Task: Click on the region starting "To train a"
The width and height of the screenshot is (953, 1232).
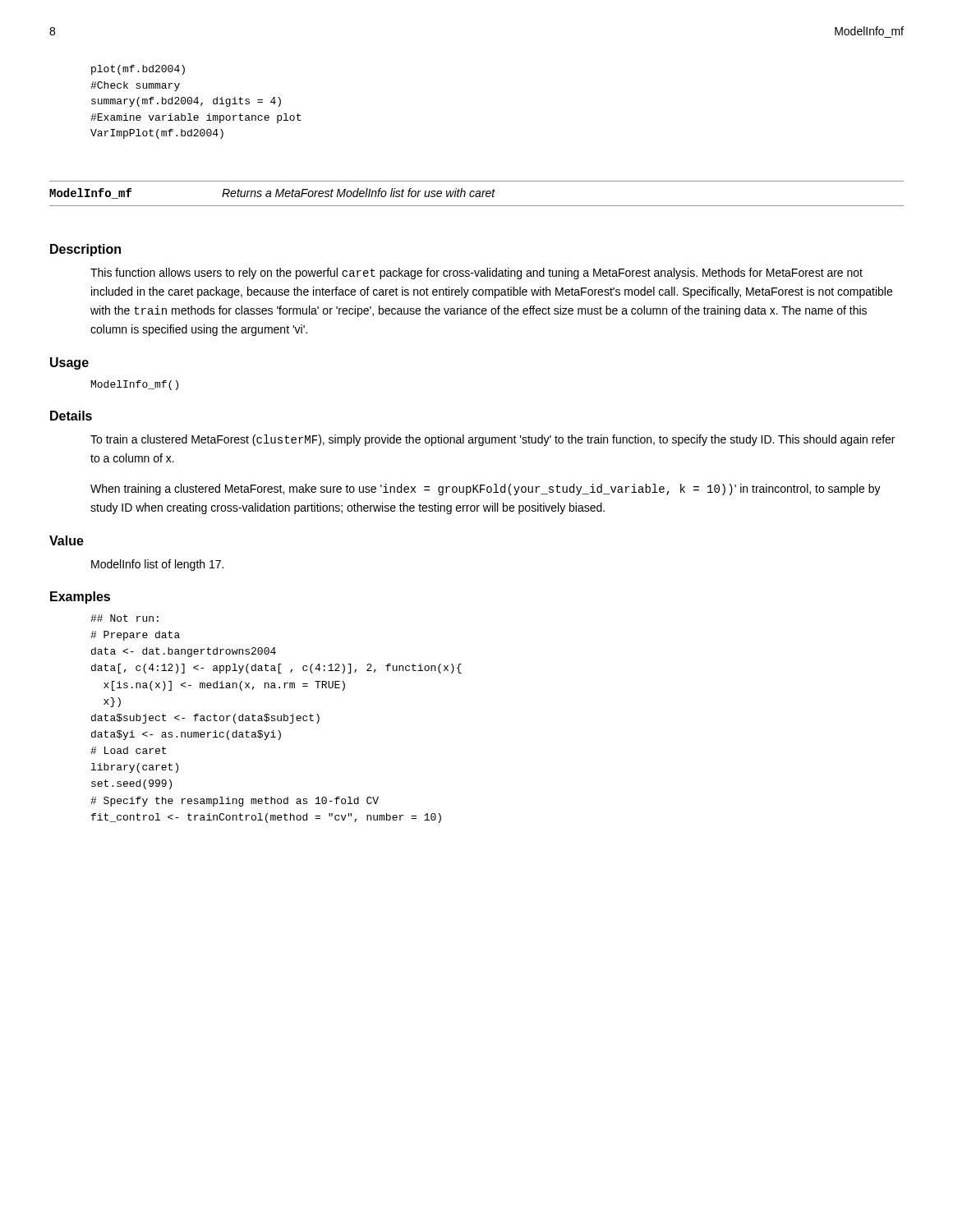Action: pos(493,449)
